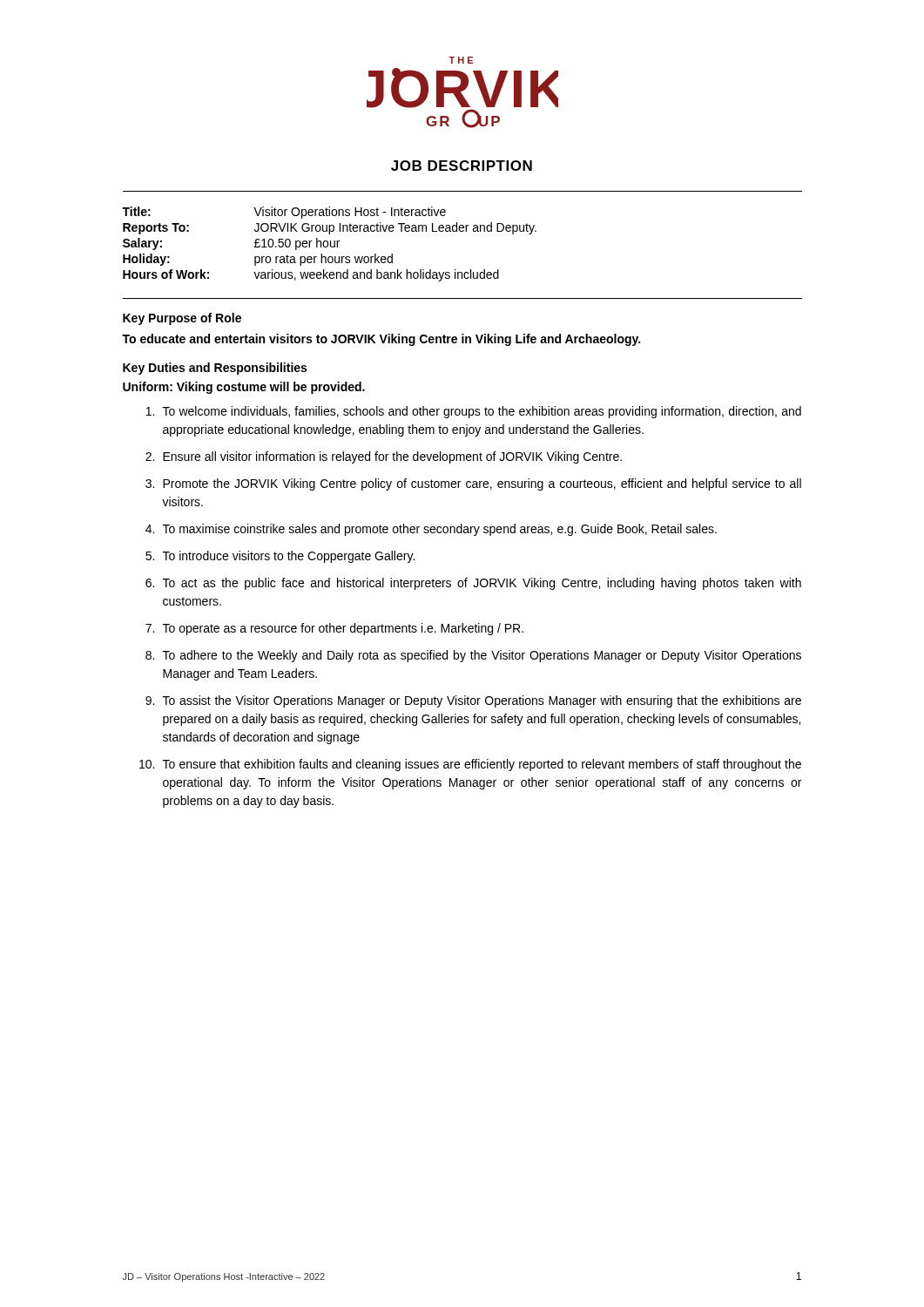Locate the element starting "2. Ensure all visitor information is relayed"
The width and height of the screenshot is (924, 1307).
(x=462, y=457)
